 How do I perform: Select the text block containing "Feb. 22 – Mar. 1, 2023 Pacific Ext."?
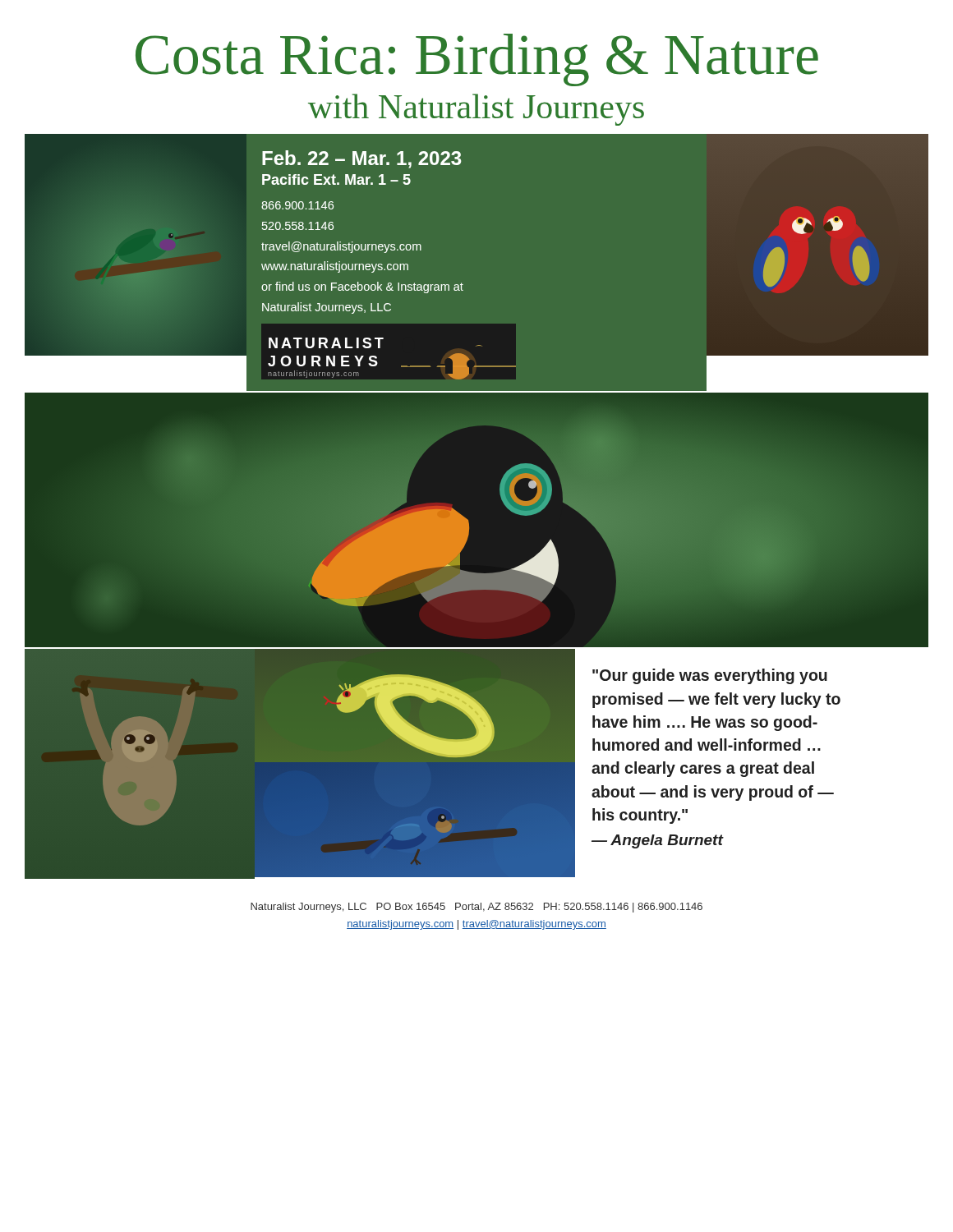[361, 159]
